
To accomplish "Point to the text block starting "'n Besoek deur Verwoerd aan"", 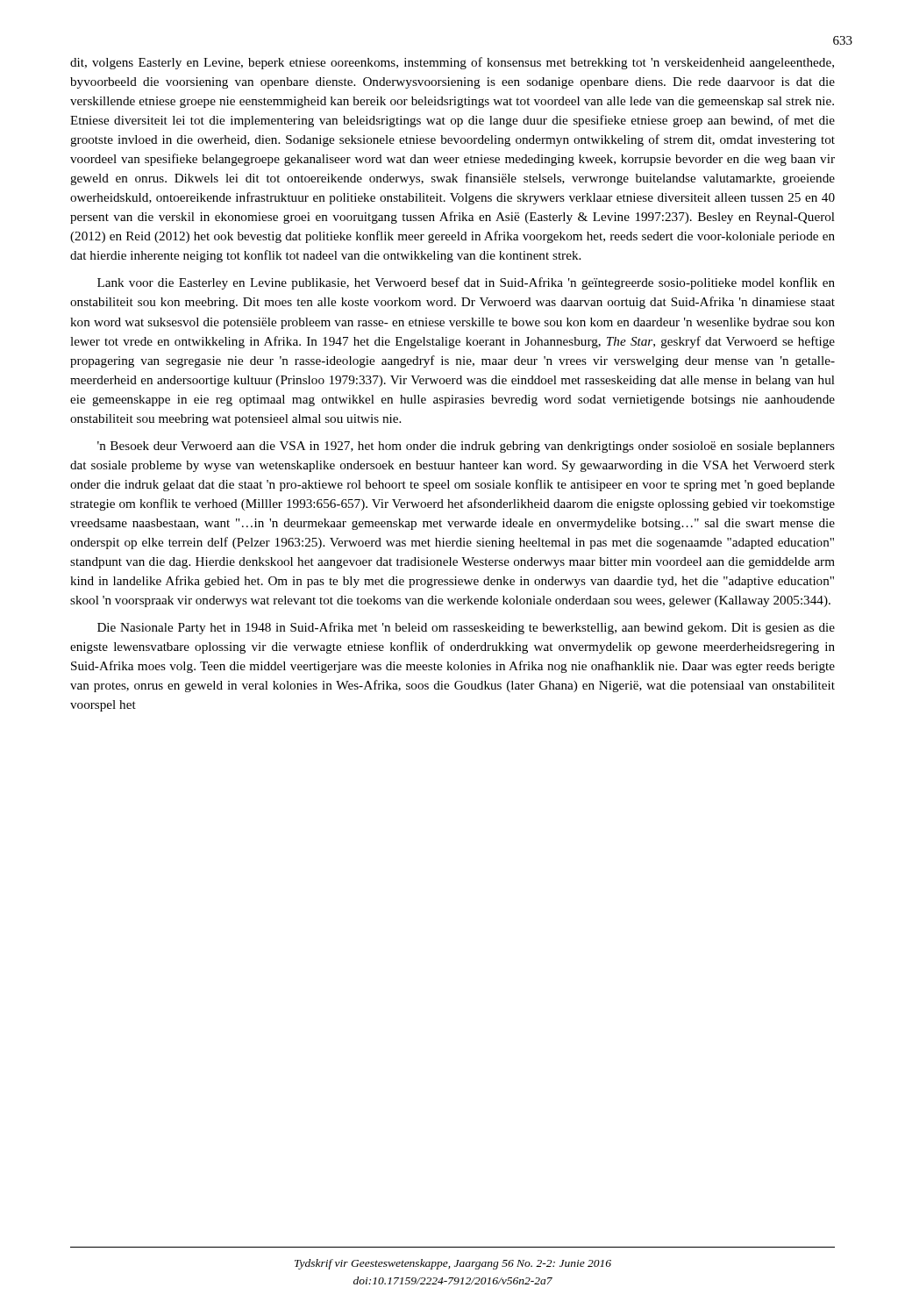I will 452,523.
